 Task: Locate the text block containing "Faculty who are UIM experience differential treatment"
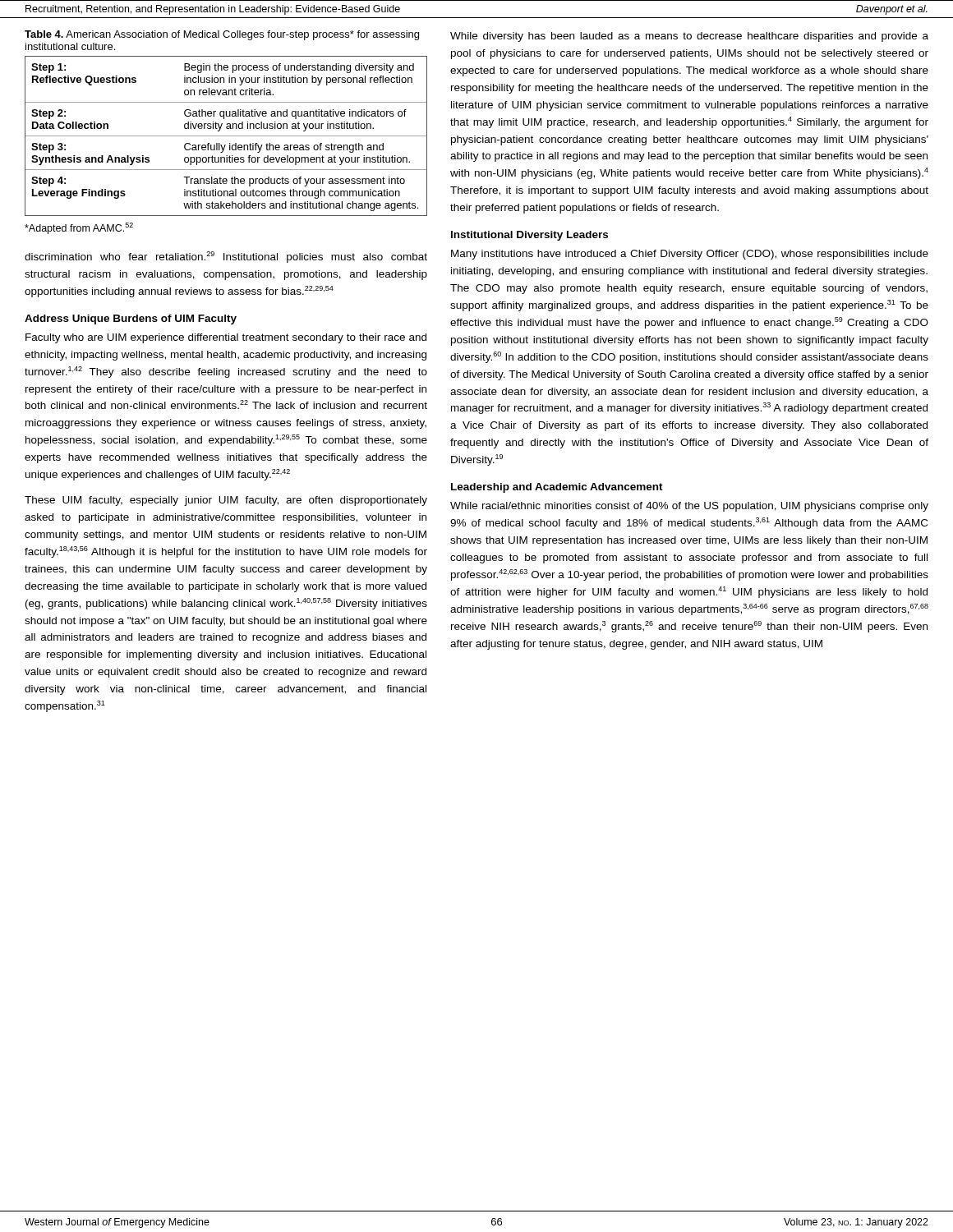point(226,406)
